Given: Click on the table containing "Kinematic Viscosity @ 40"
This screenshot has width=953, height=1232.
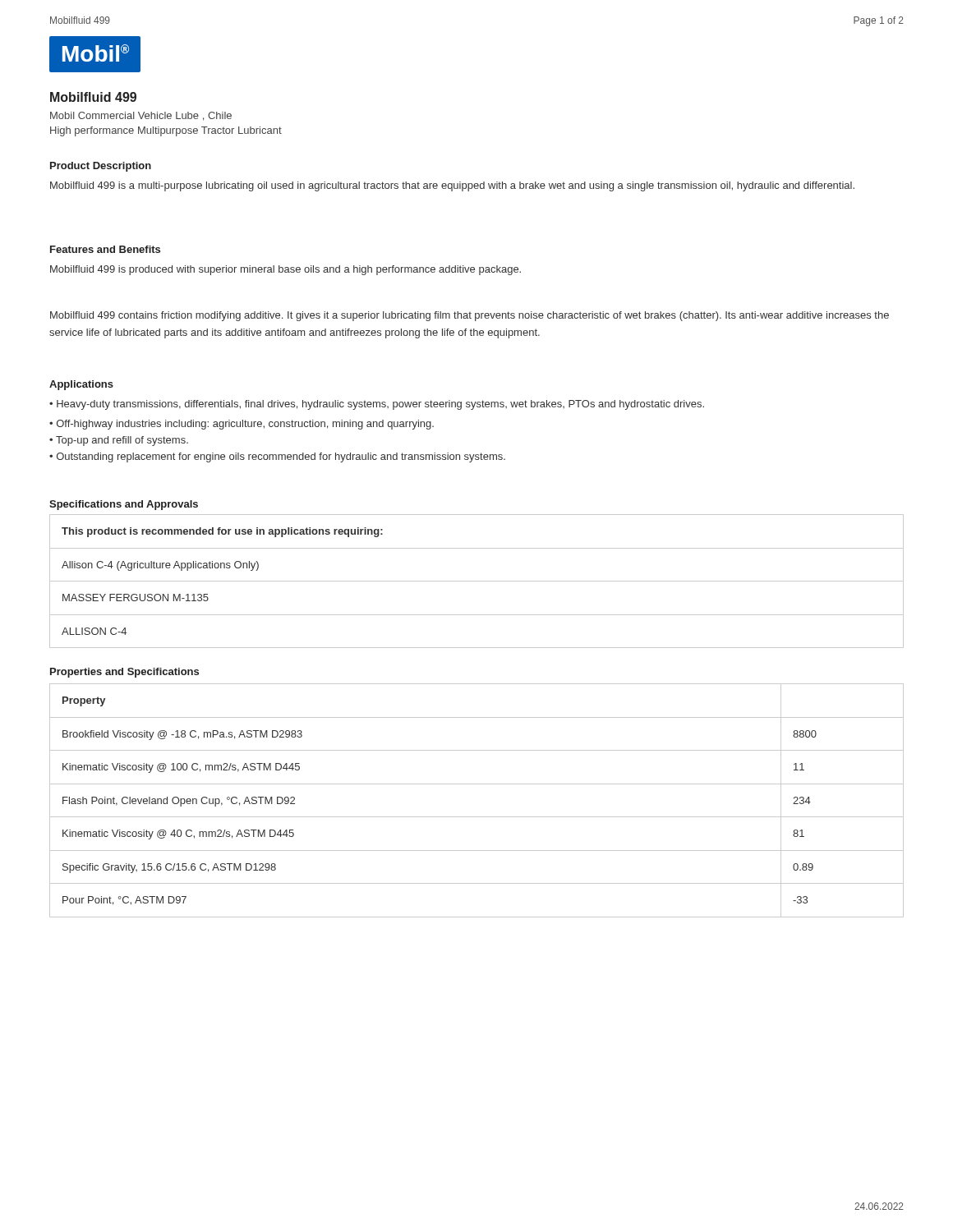Looking at the screenshot, I should 476,800.
